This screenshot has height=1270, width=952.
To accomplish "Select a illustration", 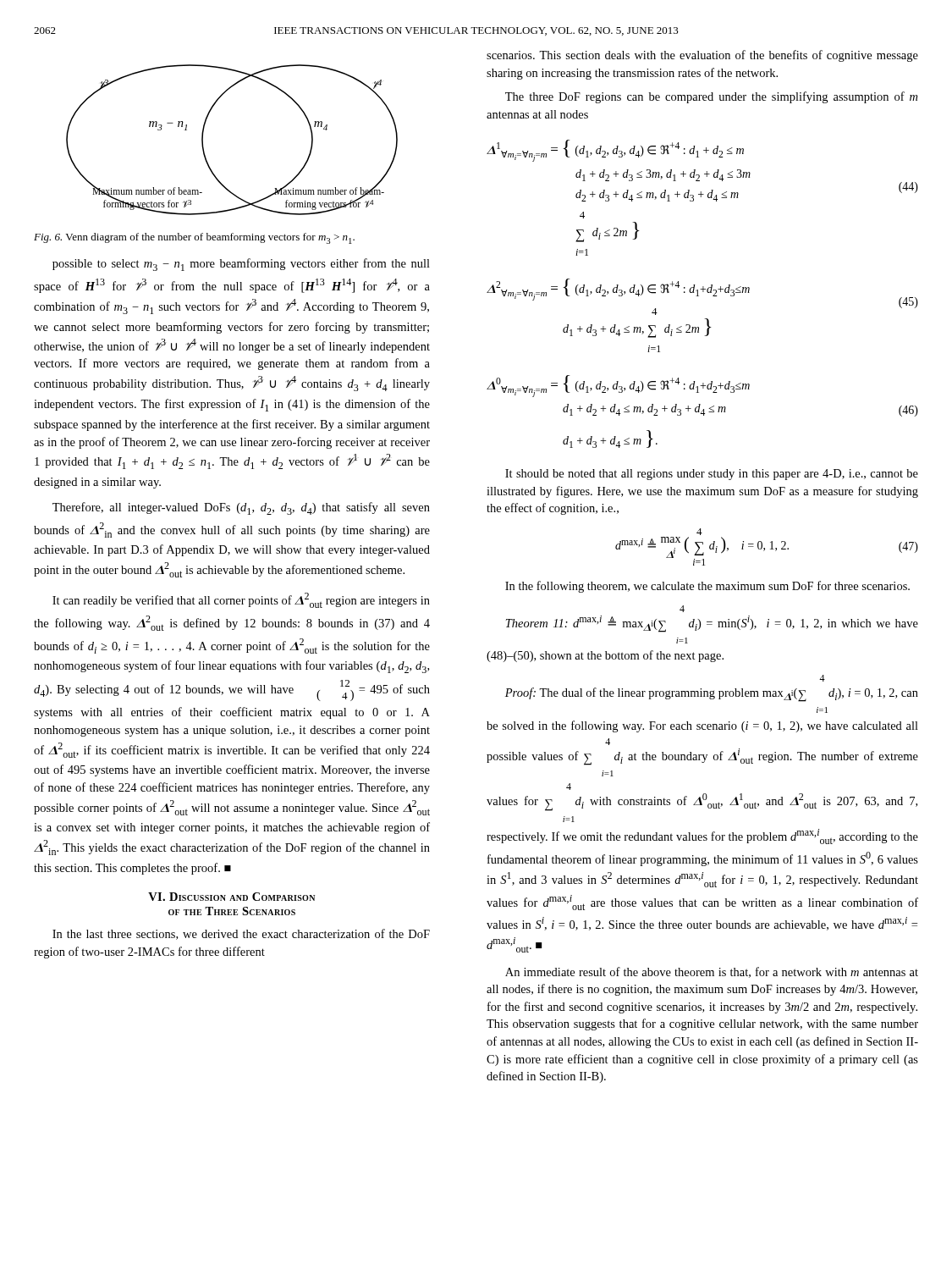I will pos(232,136).
